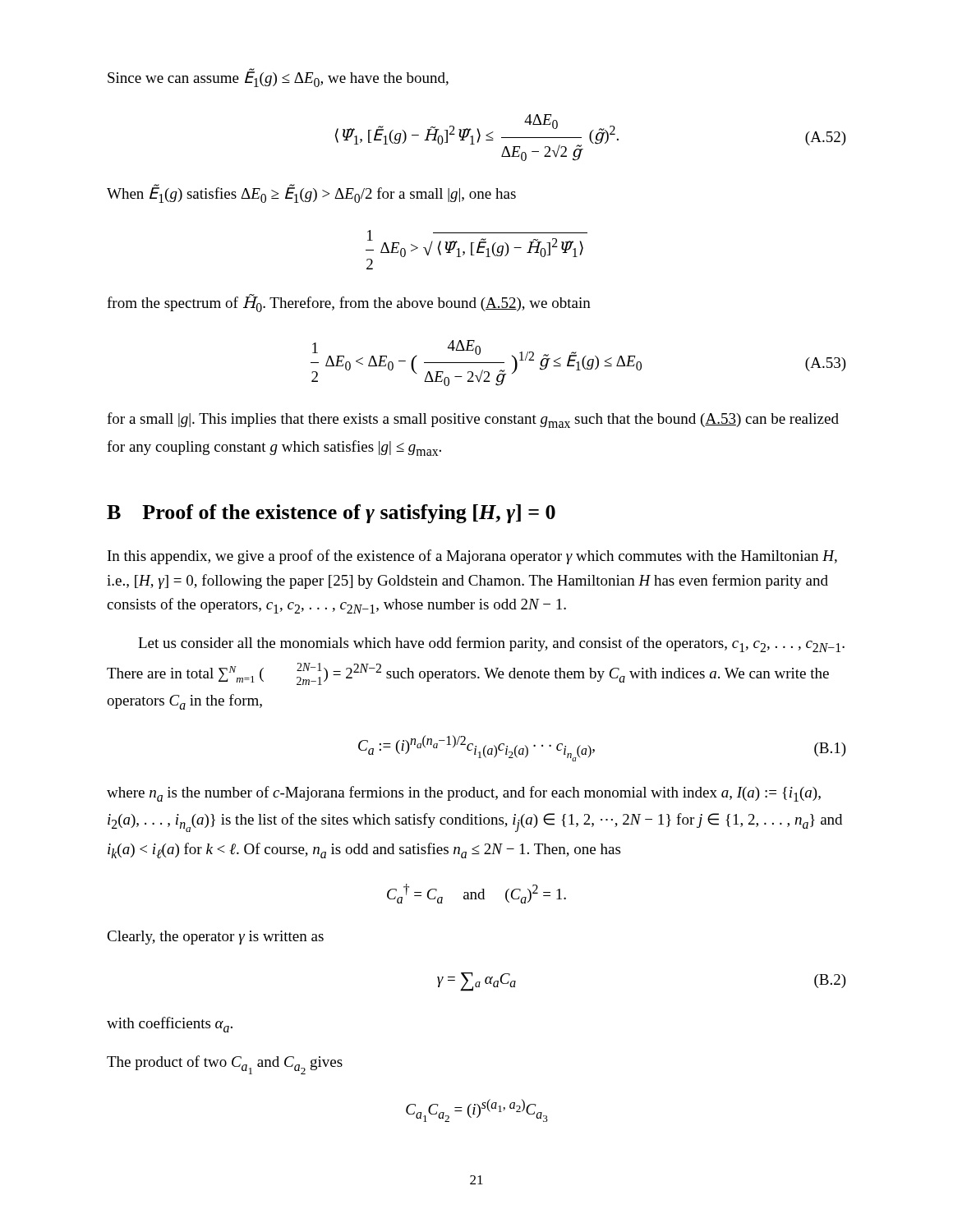Viewport: 953px width, 1232px height.
Task: Find the element starting "1 2 ΔE0 < ΔE0 −"
Action: (x=579, y=362)
